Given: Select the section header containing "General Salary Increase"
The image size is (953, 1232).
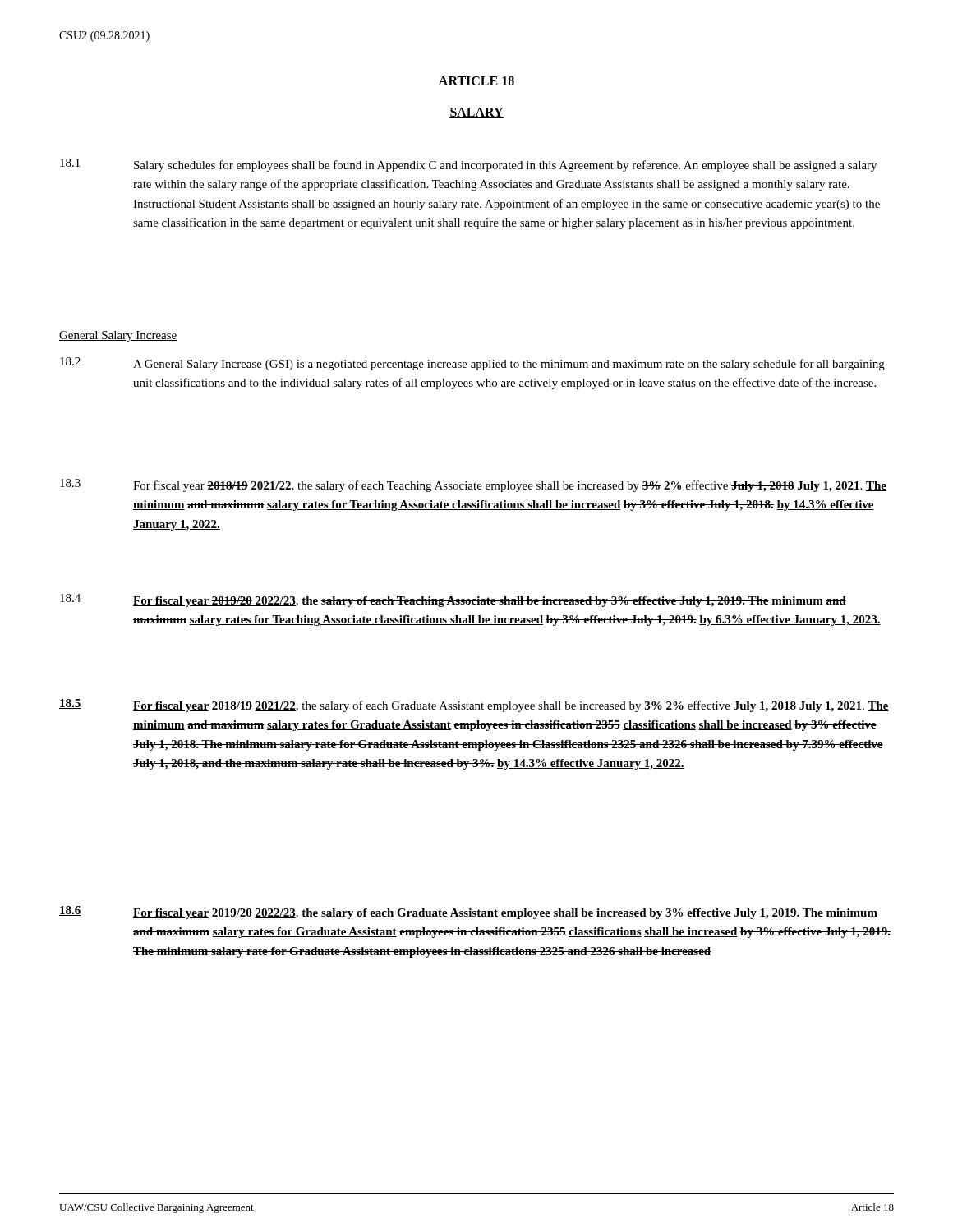Looking at the screenshot, I should coord(118,335).
